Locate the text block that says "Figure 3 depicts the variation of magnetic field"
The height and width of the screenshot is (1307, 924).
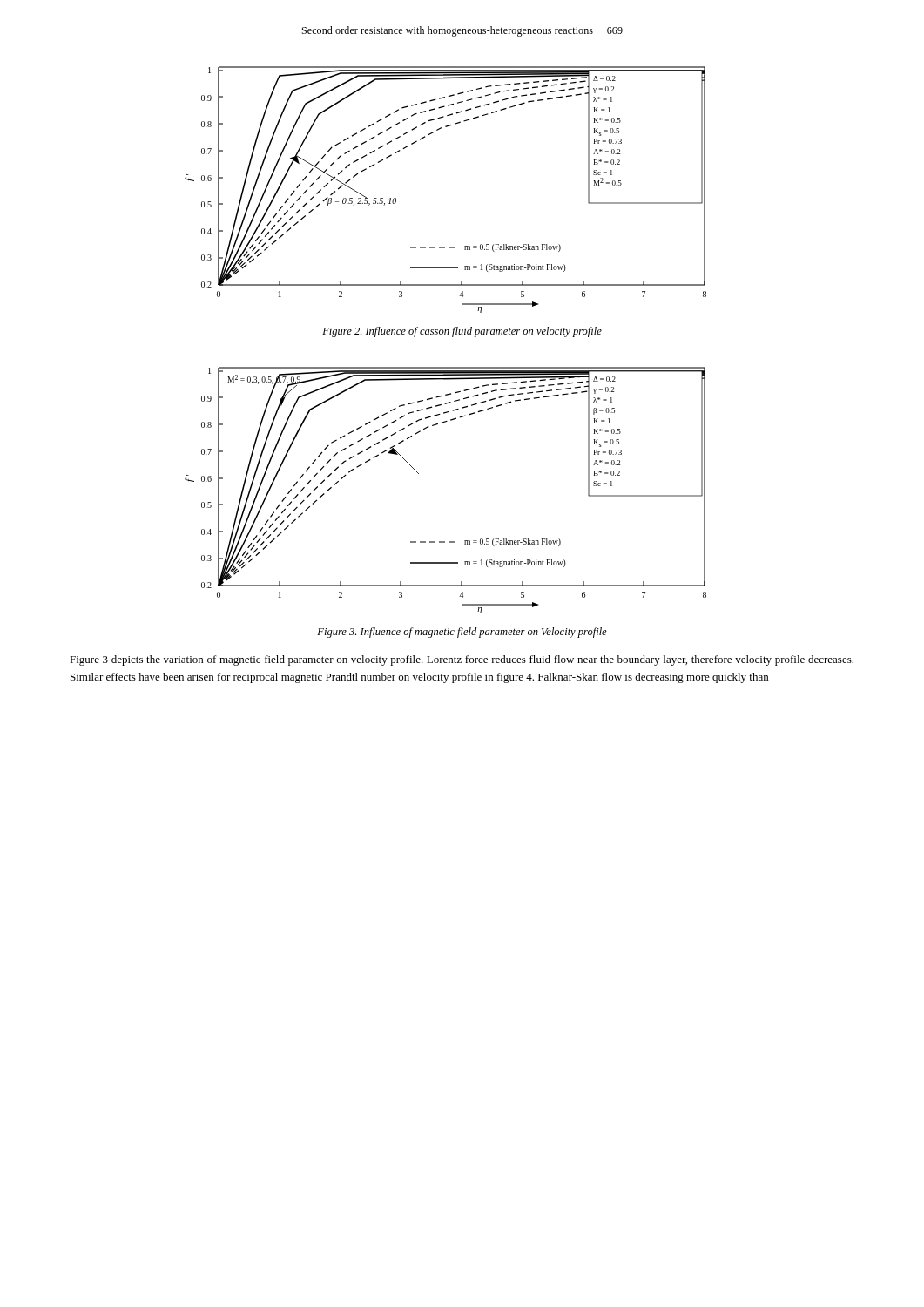coord(462,668)
